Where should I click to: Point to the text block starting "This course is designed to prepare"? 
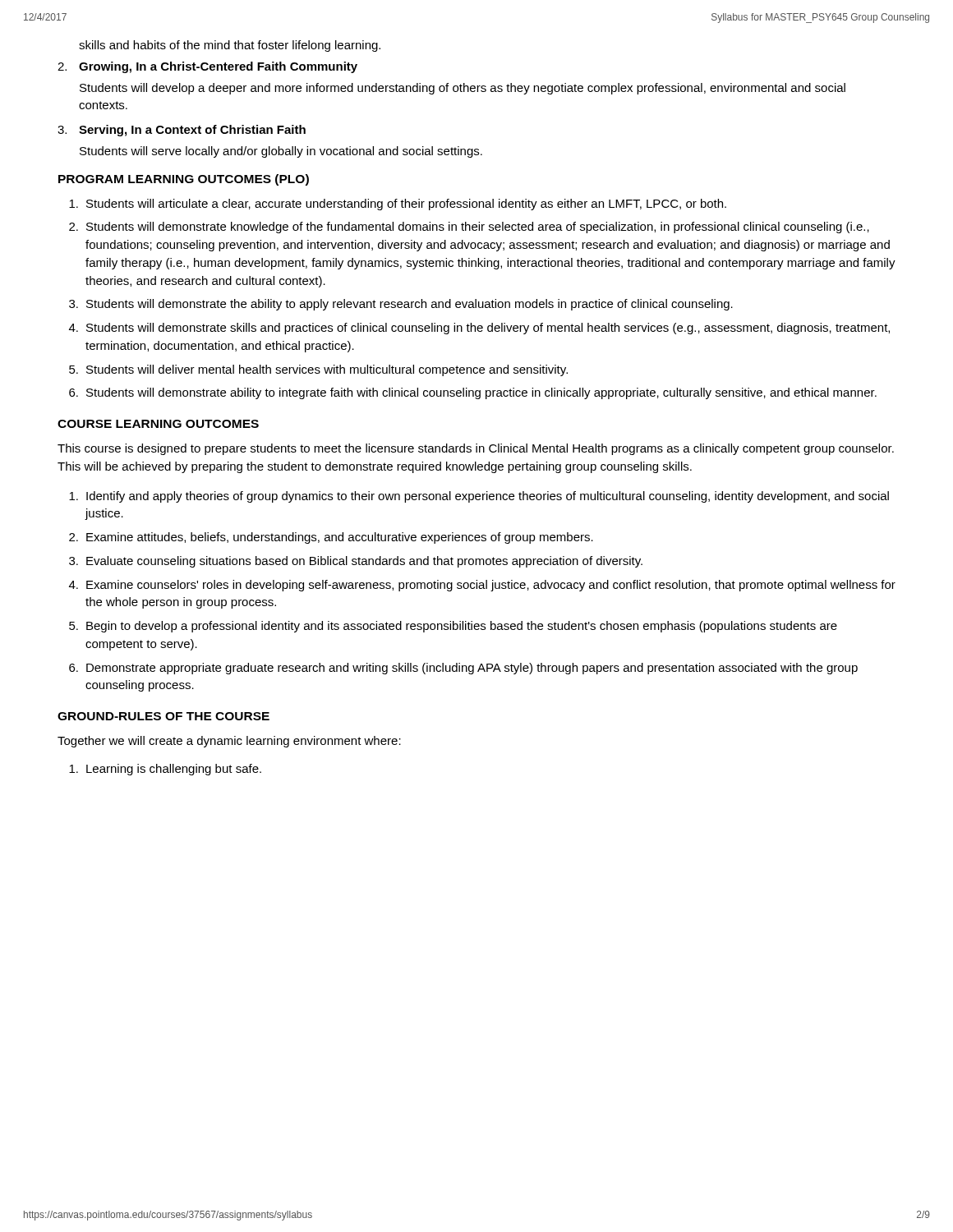tap(476, 457)
